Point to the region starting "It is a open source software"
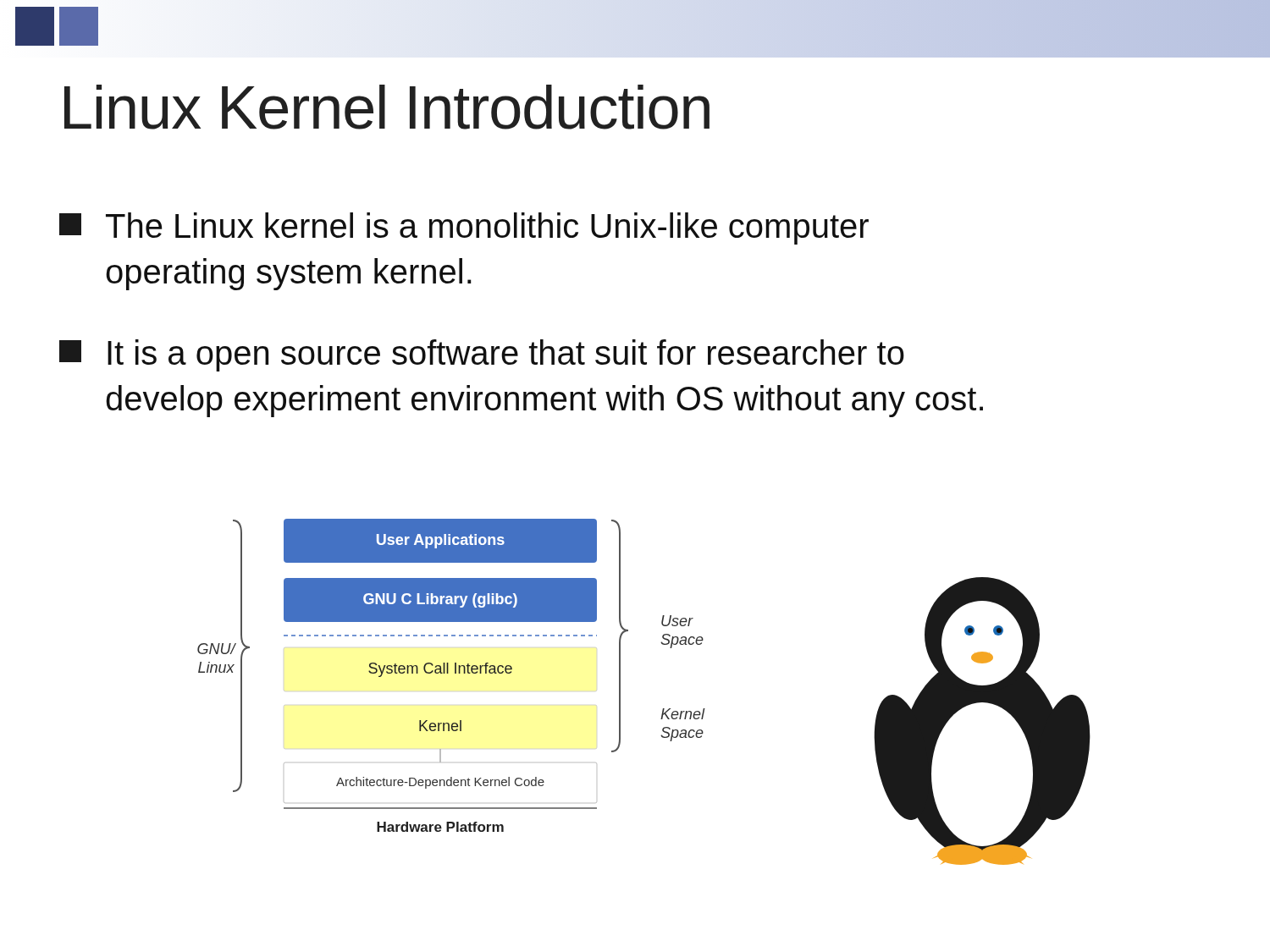The height and width of the screenshot is (952, 1270). pos(523,376)
